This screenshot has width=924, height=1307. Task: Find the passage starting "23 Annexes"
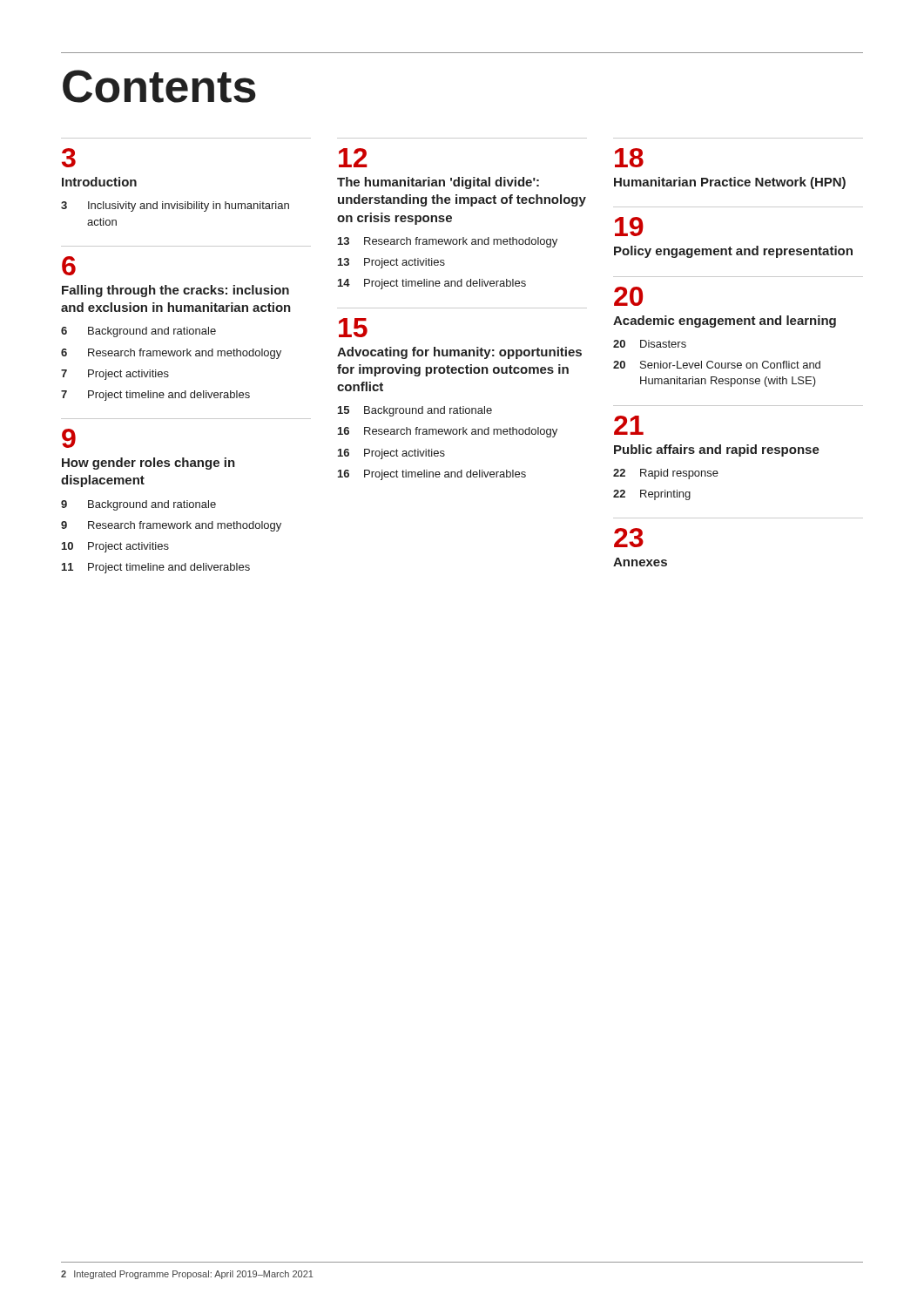[629, 538]
